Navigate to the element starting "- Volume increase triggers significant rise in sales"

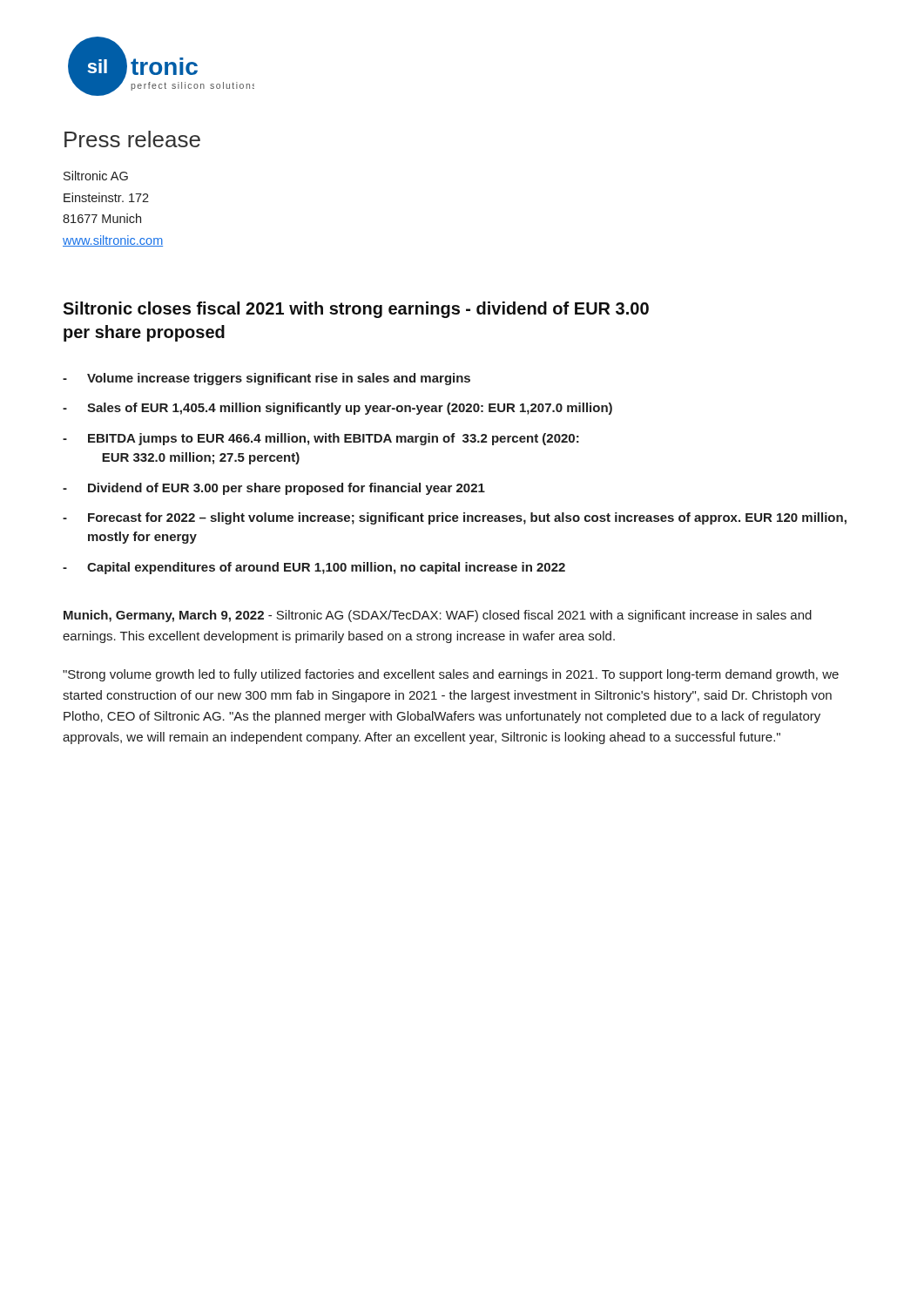(x=267, y=378)
